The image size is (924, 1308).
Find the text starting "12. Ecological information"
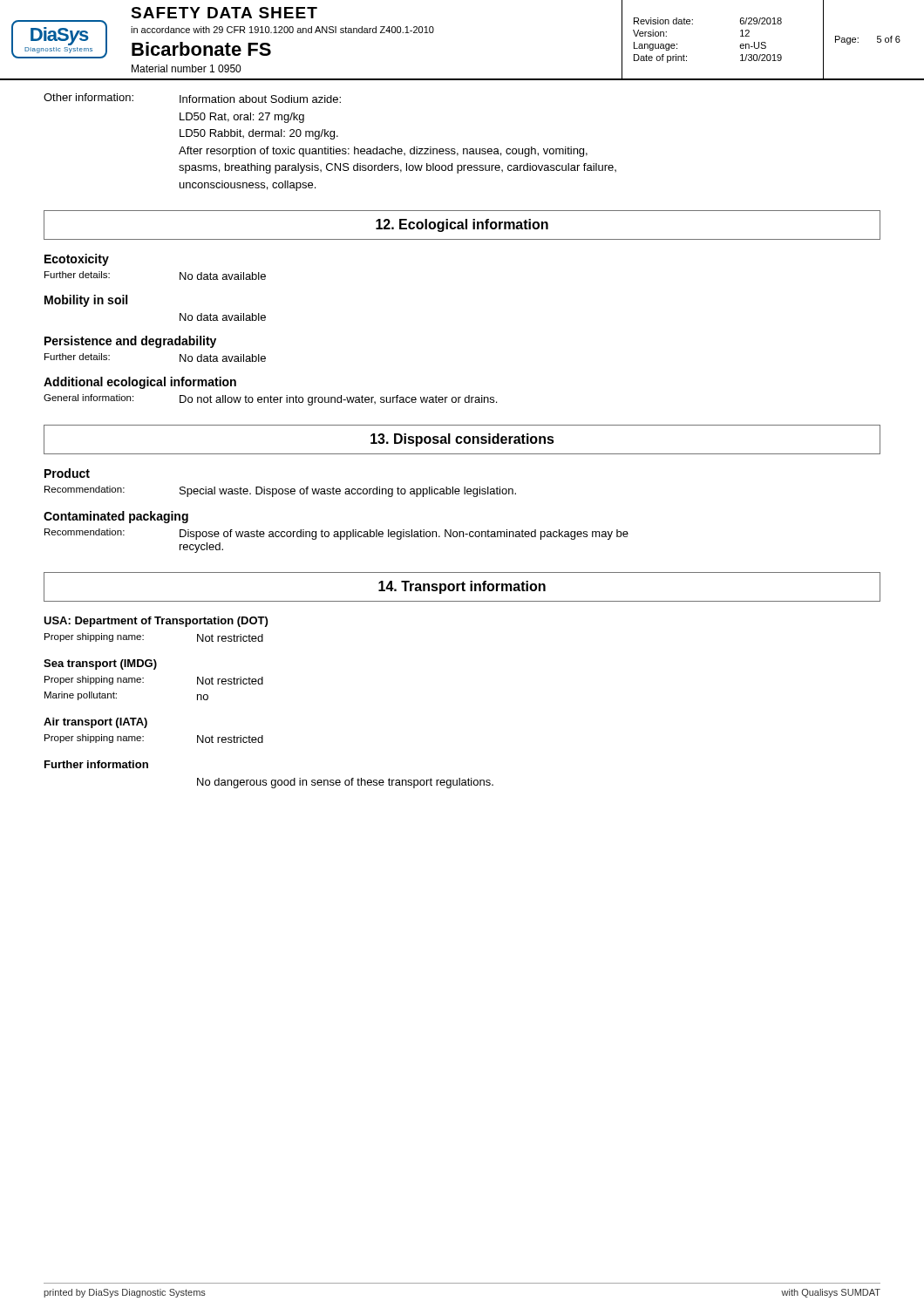pyautogui.click(x=462, y=225)
